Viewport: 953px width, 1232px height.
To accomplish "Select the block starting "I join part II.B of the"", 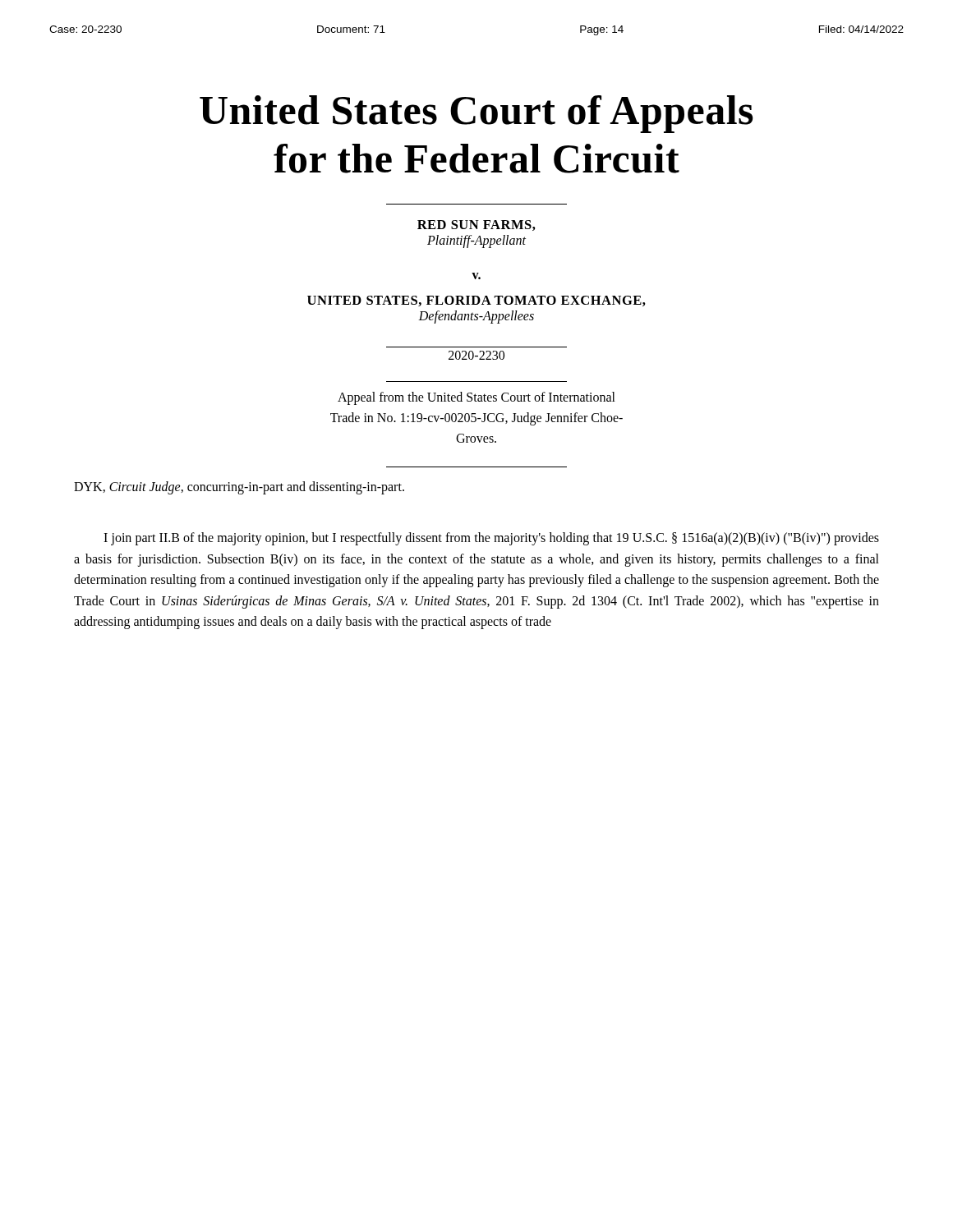I will (476, 580).
